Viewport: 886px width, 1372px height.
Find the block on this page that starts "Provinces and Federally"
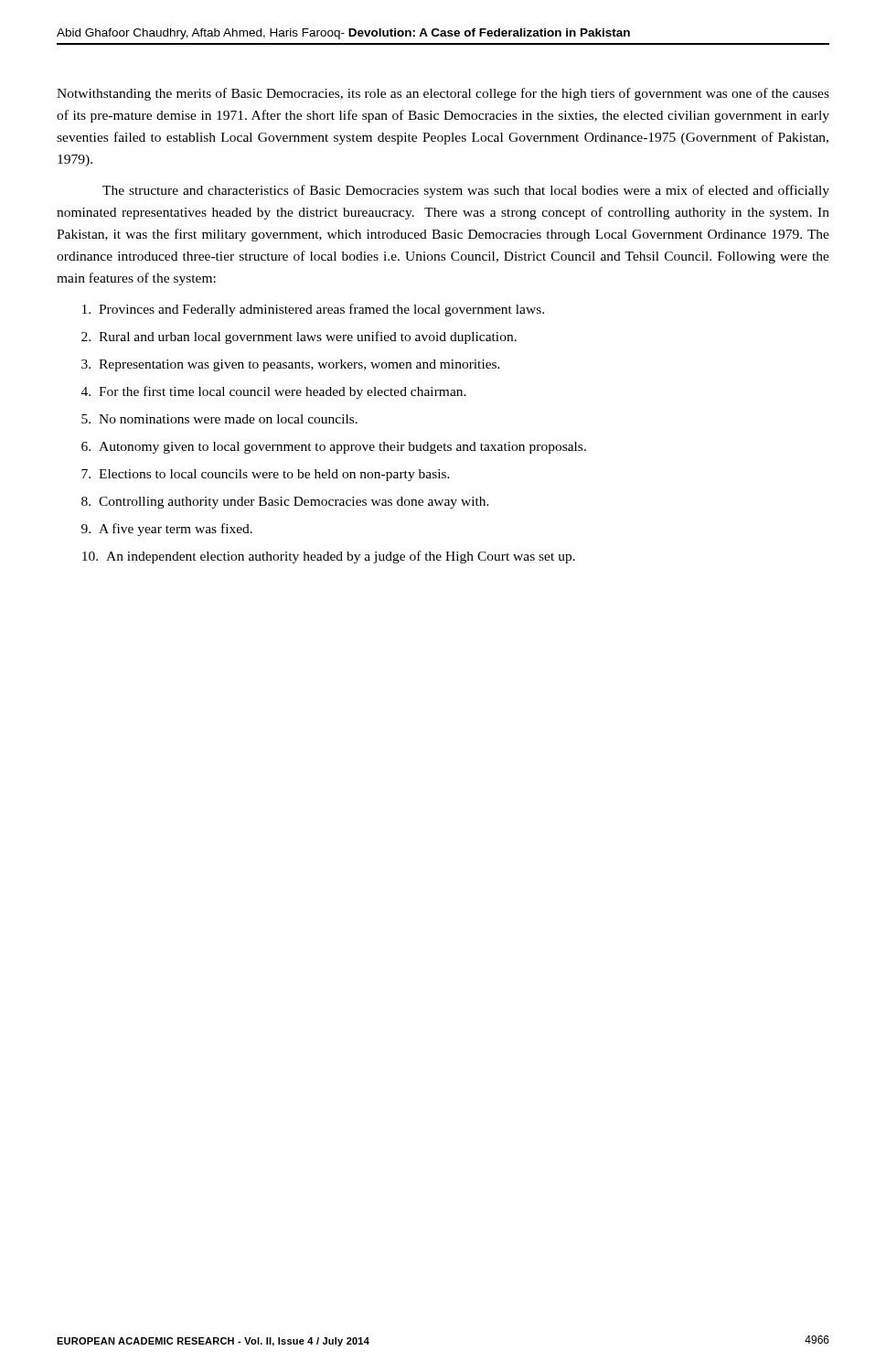pyautogui.click(x=443, y=309)
